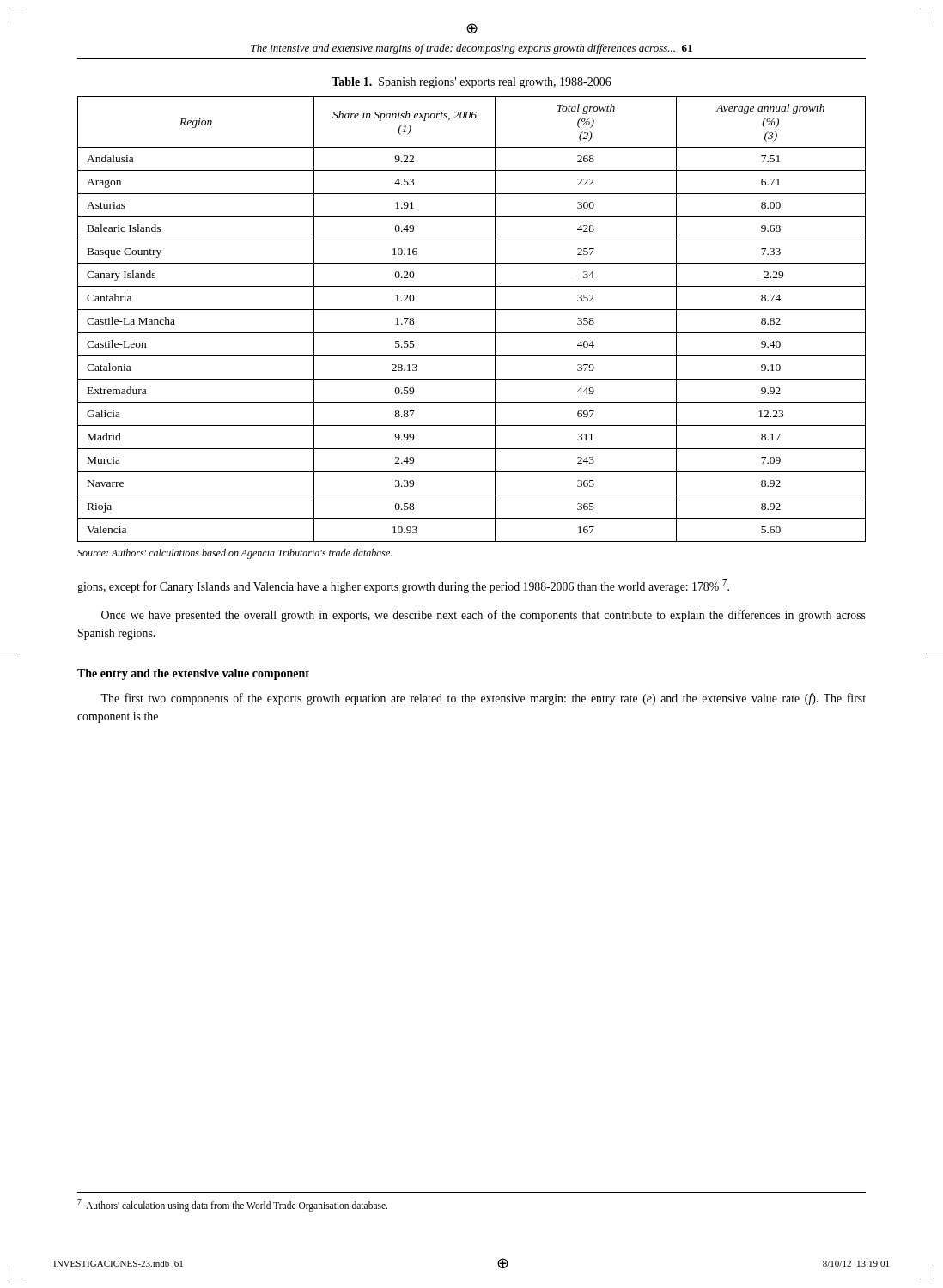Locate the section header
The image size is (943, 1288).
[193, 673]
